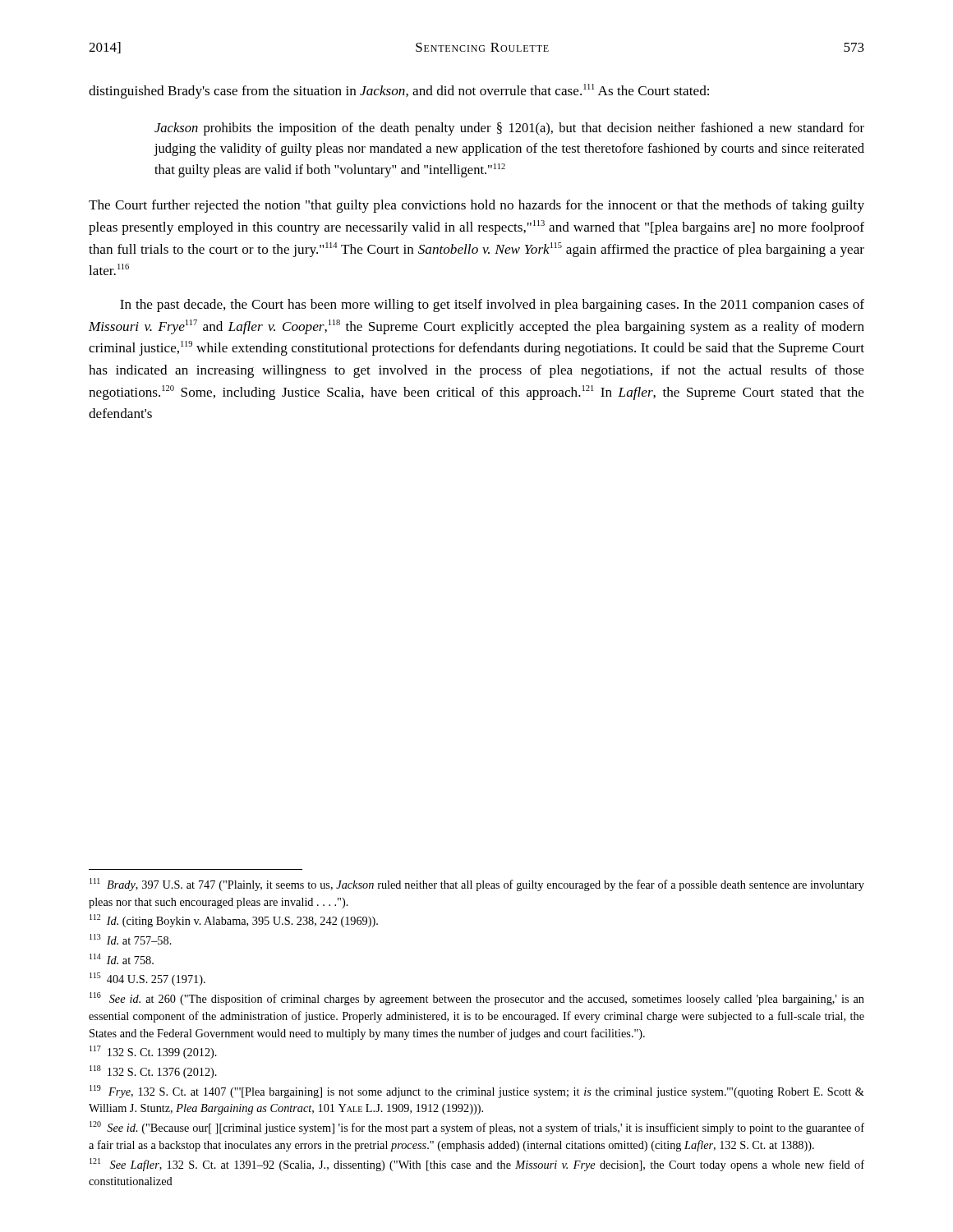The height and width of the screenshot is (1232, 953).
Task: Point to the block beginning "In the past"
Action: point(476,359)
